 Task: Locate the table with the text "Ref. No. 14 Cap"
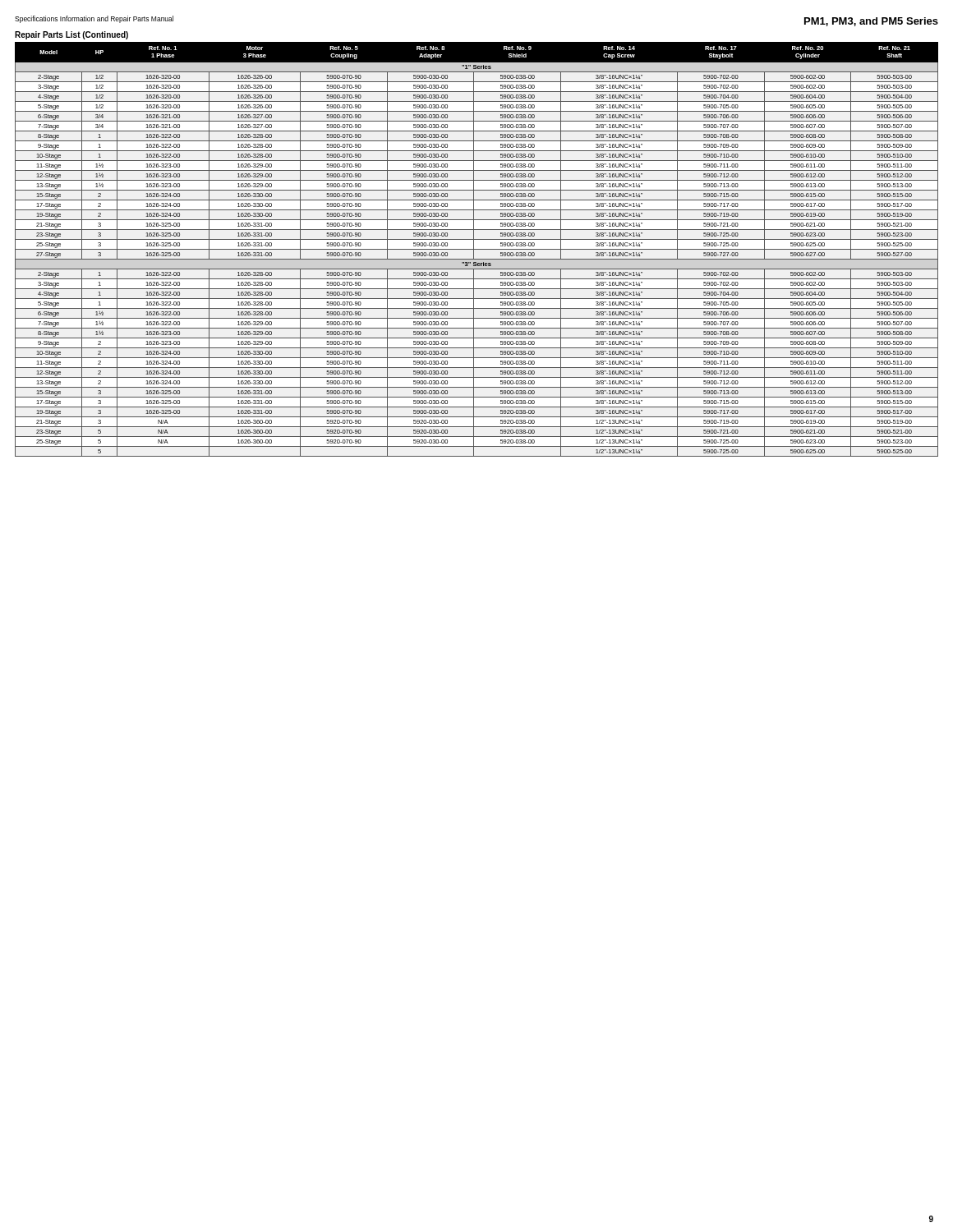[476, 249]
